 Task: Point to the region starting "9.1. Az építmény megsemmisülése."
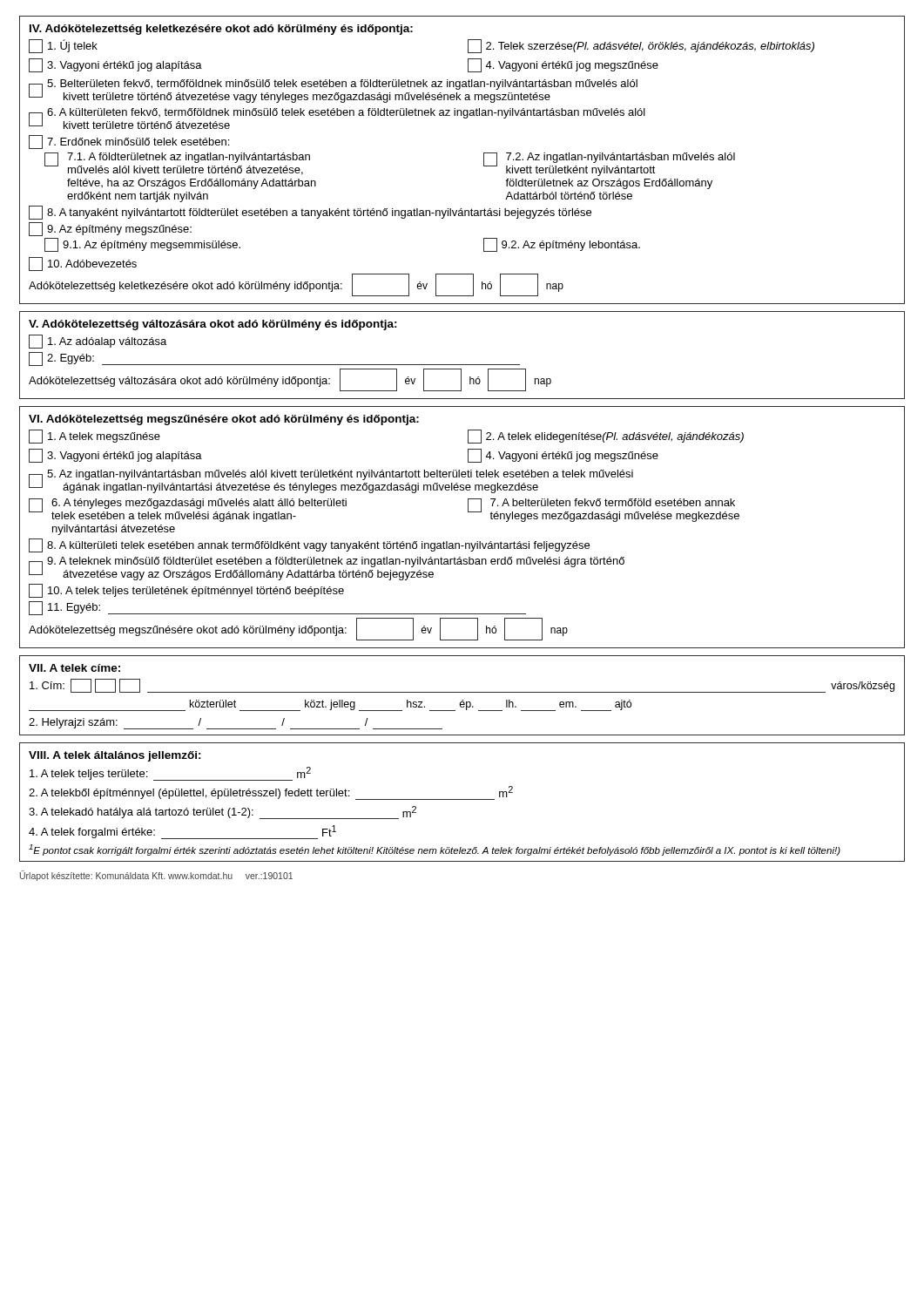(143, 244)
